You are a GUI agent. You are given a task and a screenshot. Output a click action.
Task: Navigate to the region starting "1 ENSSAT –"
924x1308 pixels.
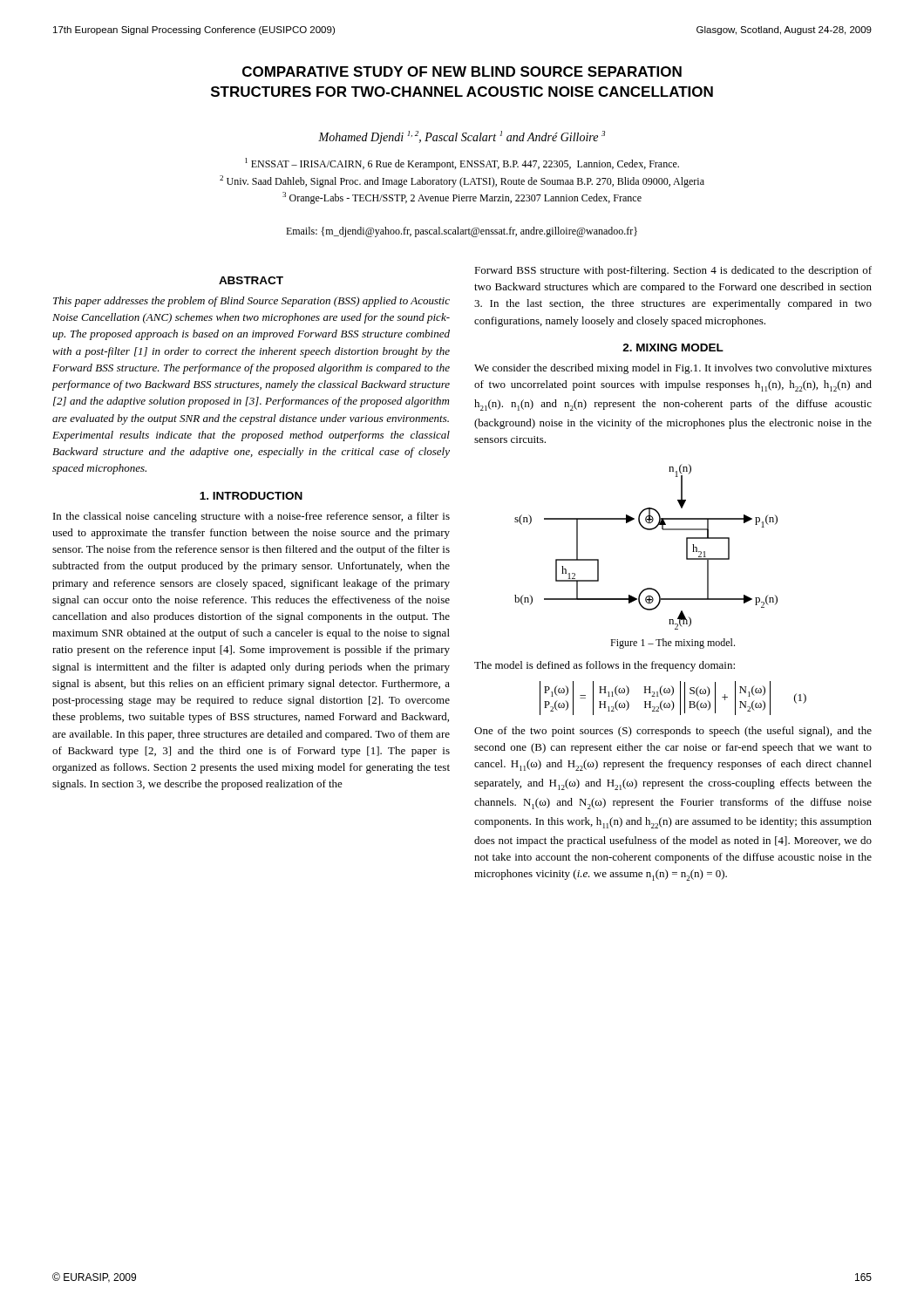coord(462,180)
